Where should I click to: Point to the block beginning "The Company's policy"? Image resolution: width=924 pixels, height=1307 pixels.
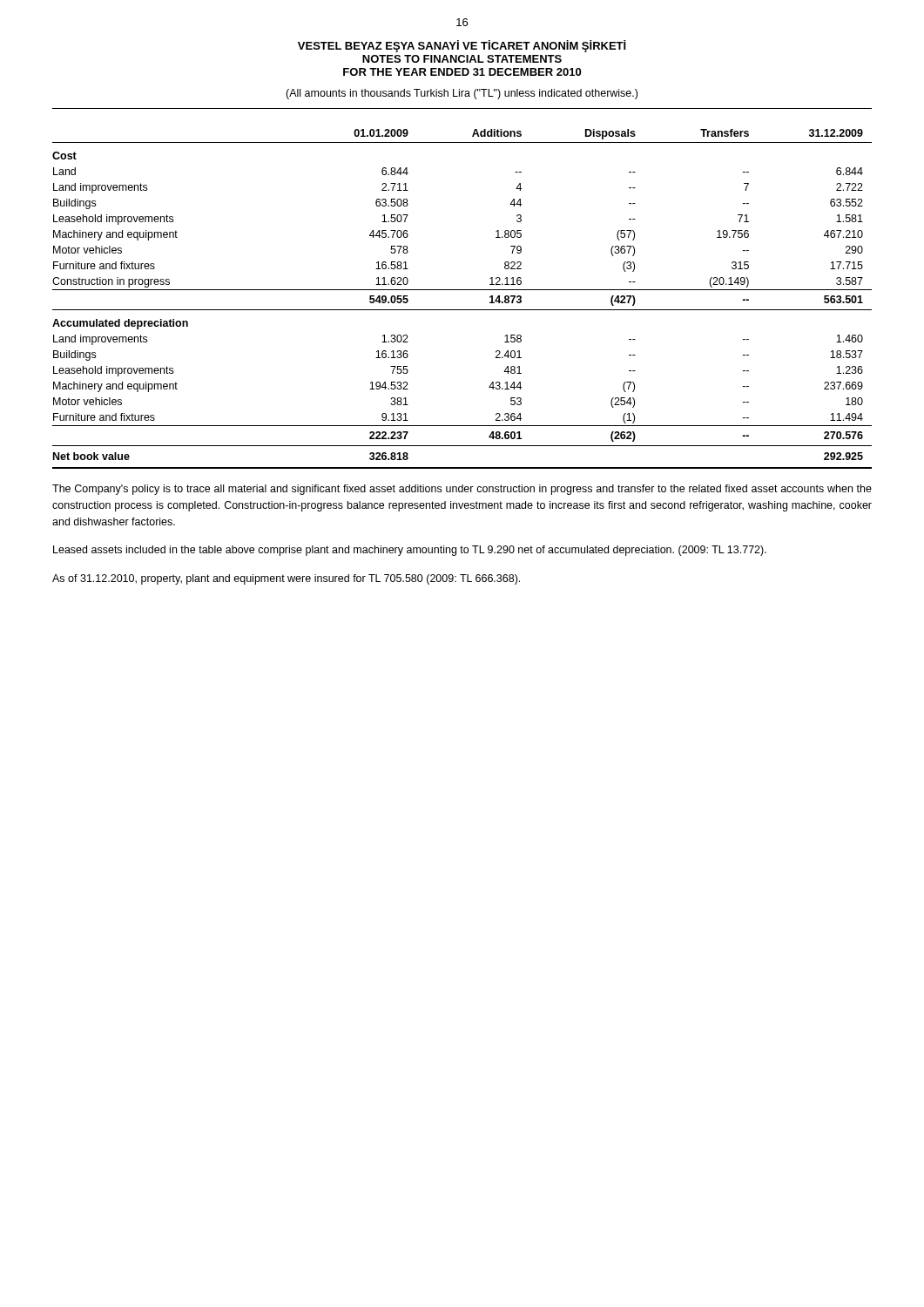[x=462, y=505]
